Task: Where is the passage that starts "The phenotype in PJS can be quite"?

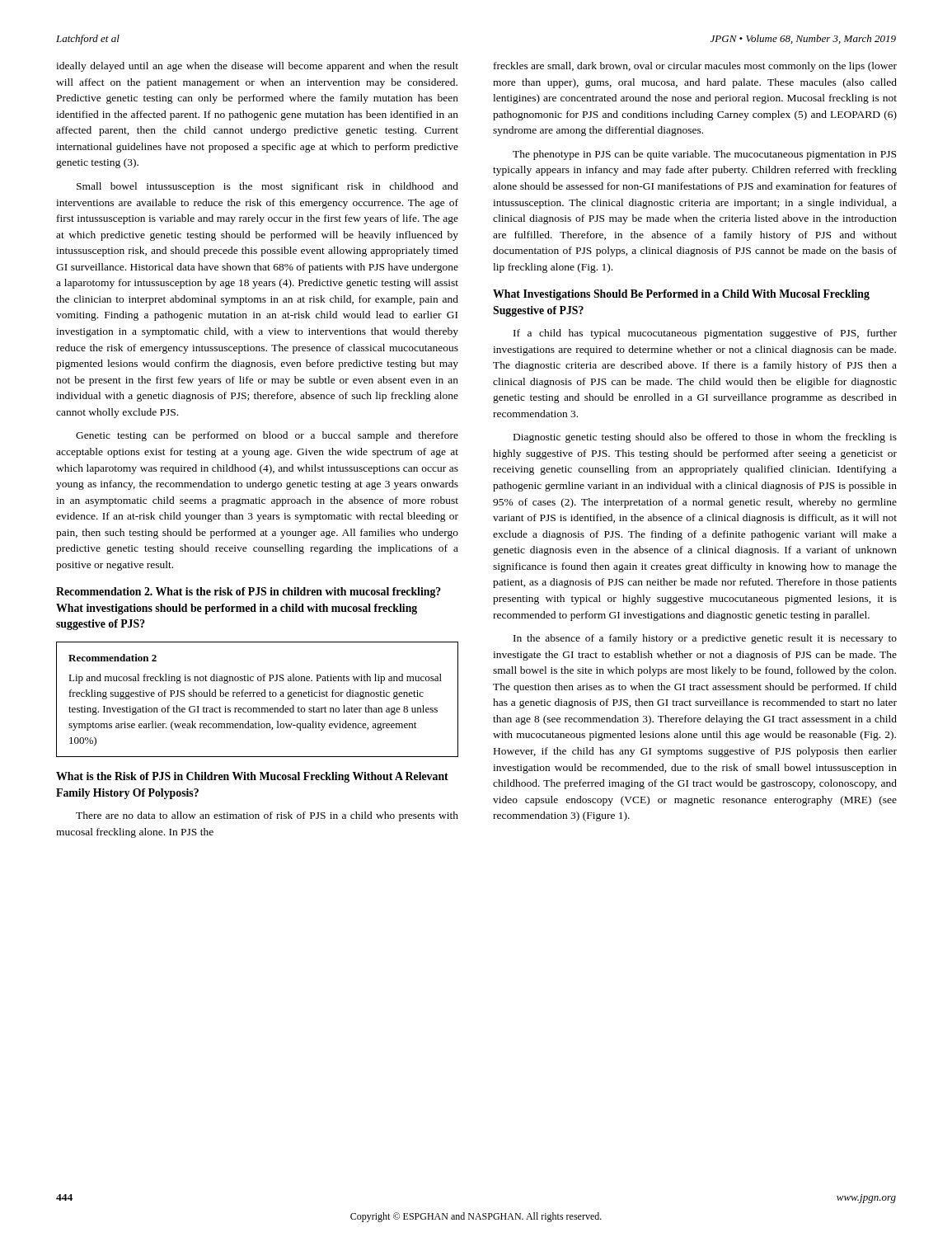Action: click(x=695, y=210)
